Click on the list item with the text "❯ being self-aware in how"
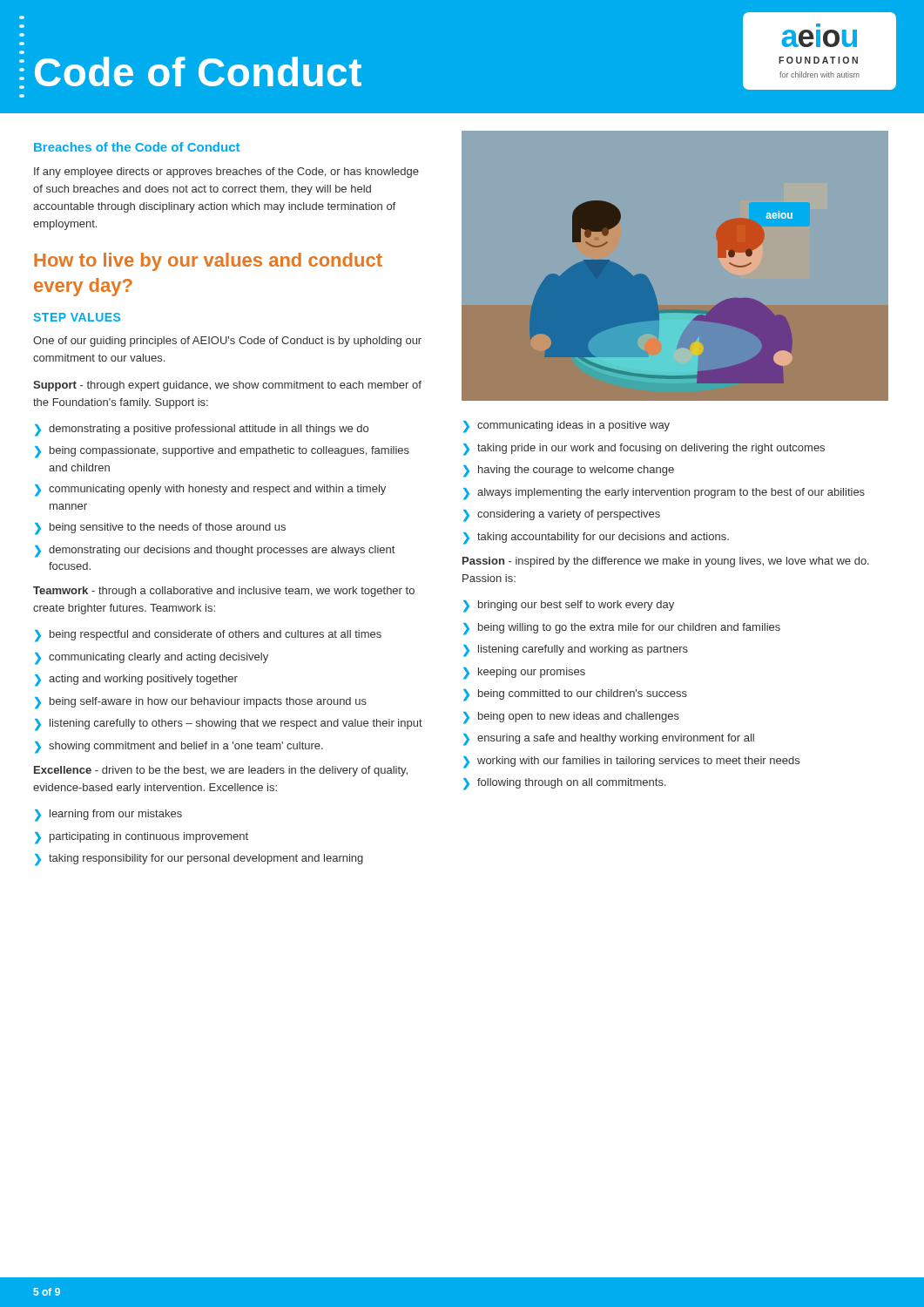 point(200,701)
